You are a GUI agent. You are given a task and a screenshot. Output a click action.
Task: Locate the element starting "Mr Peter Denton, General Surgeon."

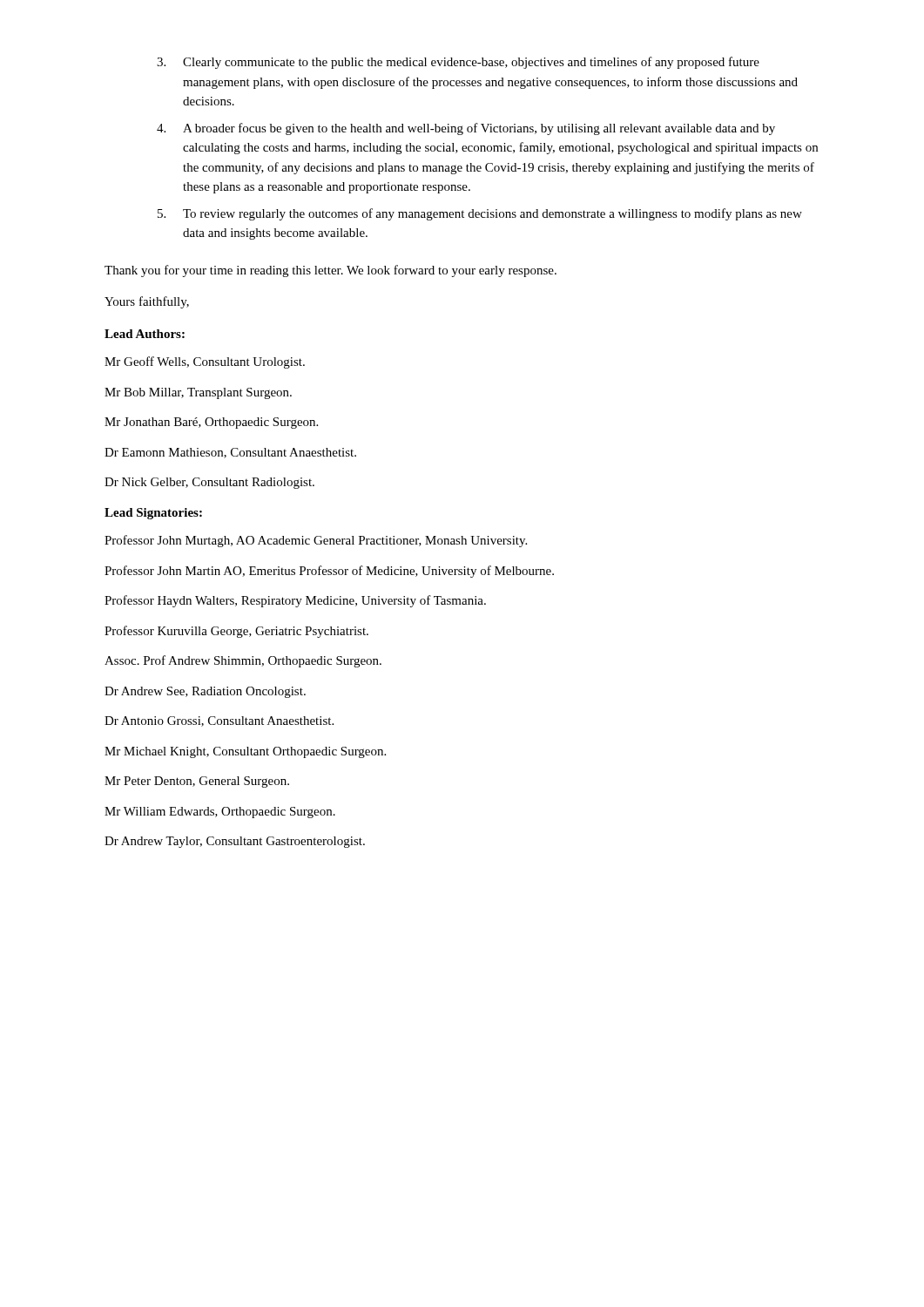point(197,781)
